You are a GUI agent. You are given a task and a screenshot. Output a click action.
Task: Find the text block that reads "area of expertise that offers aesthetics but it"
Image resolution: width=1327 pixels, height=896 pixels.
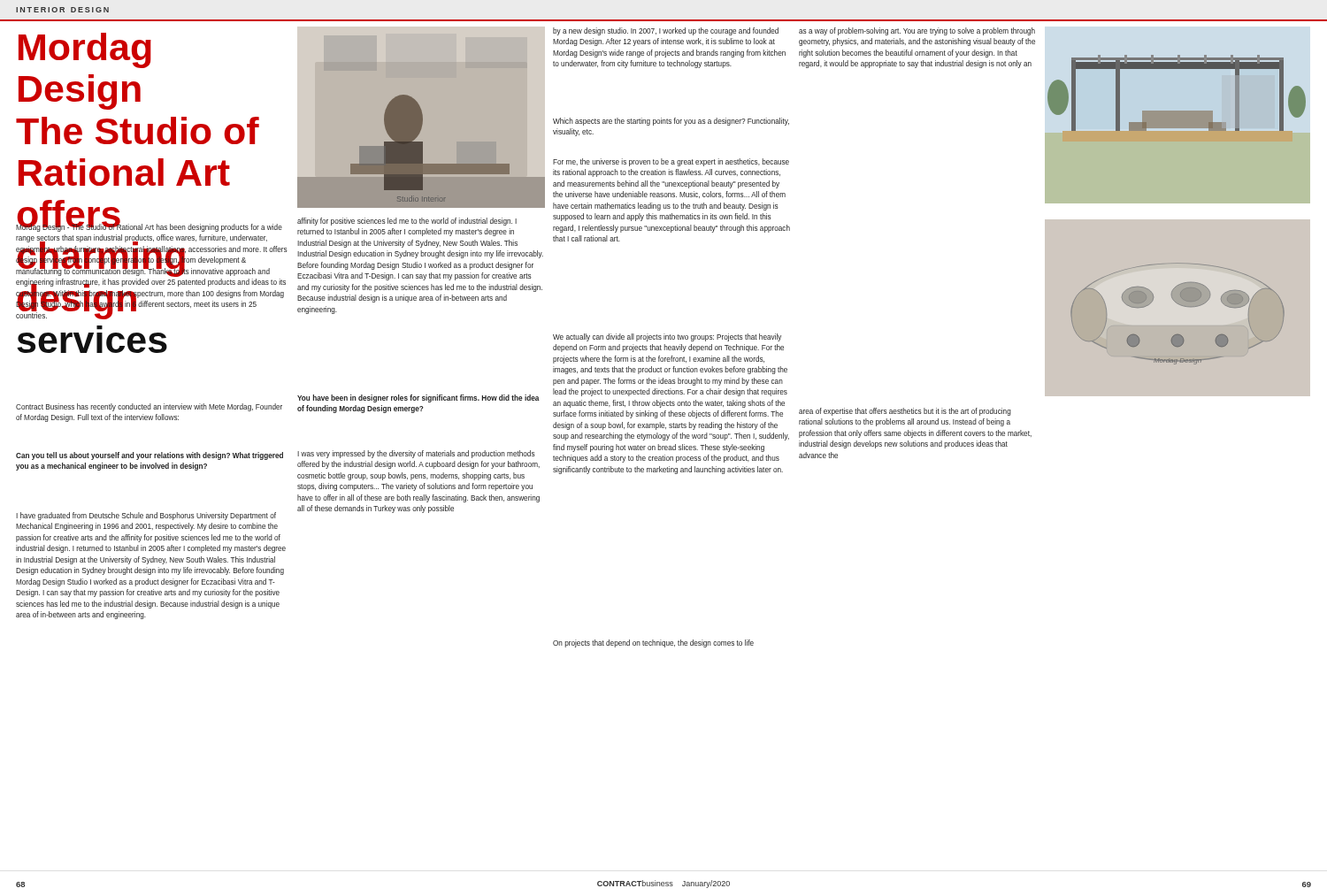click(x=915, y=434)
